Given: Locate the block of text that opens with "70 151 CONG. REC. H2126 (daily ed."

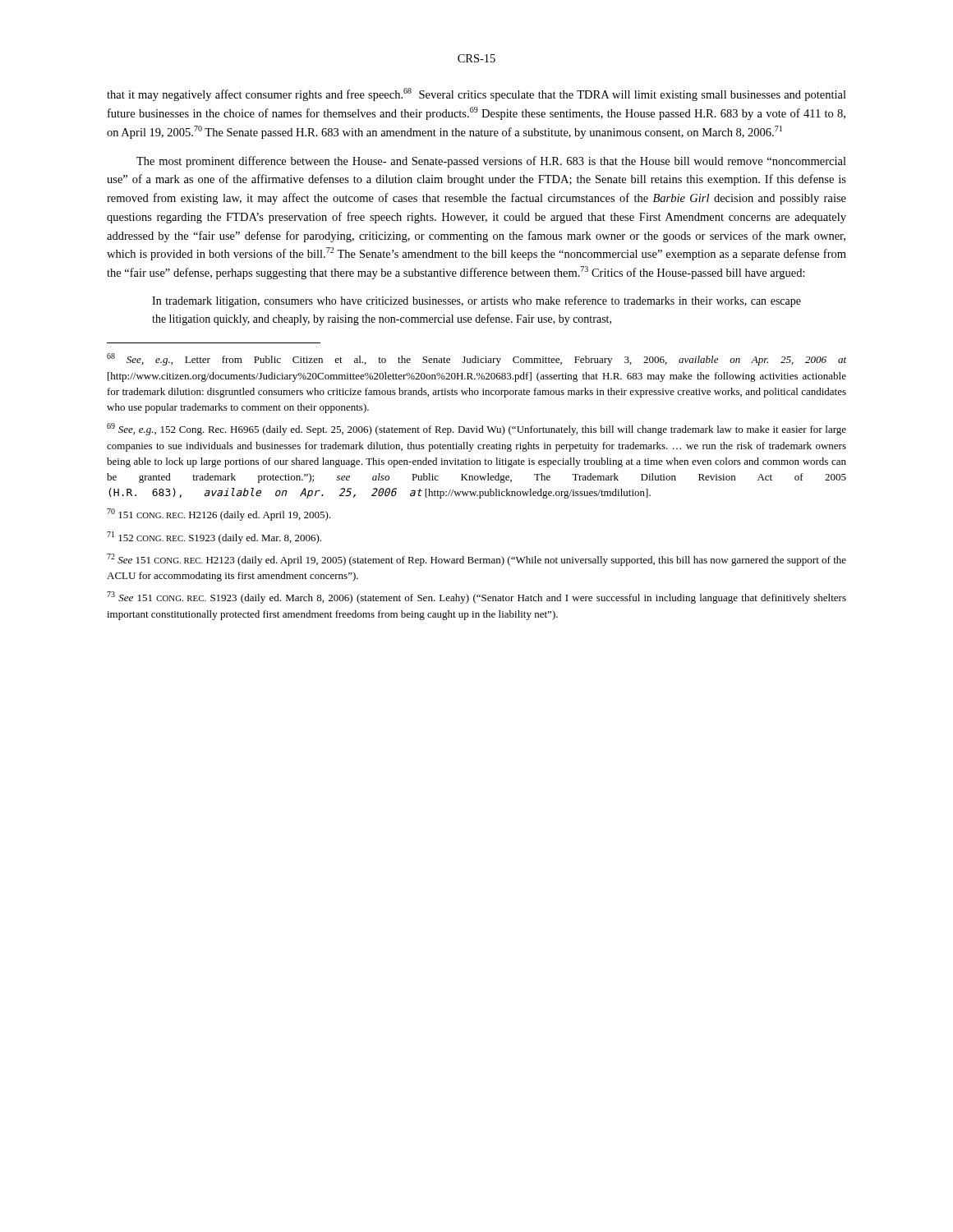Looking at the screenshot, I should (219, 514).
